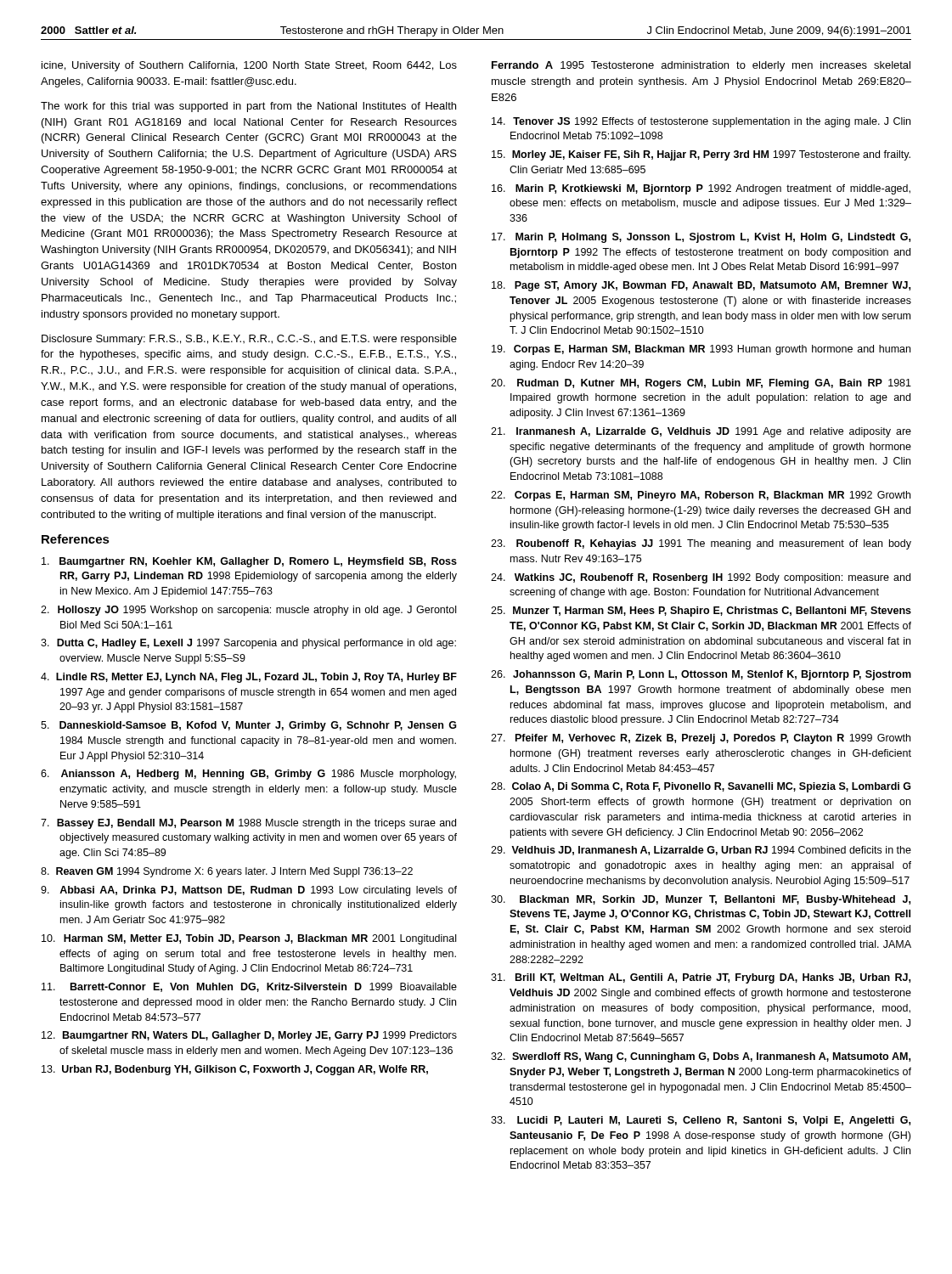Click on the list item containing "20. Rudman D,"

click(701, 398)
